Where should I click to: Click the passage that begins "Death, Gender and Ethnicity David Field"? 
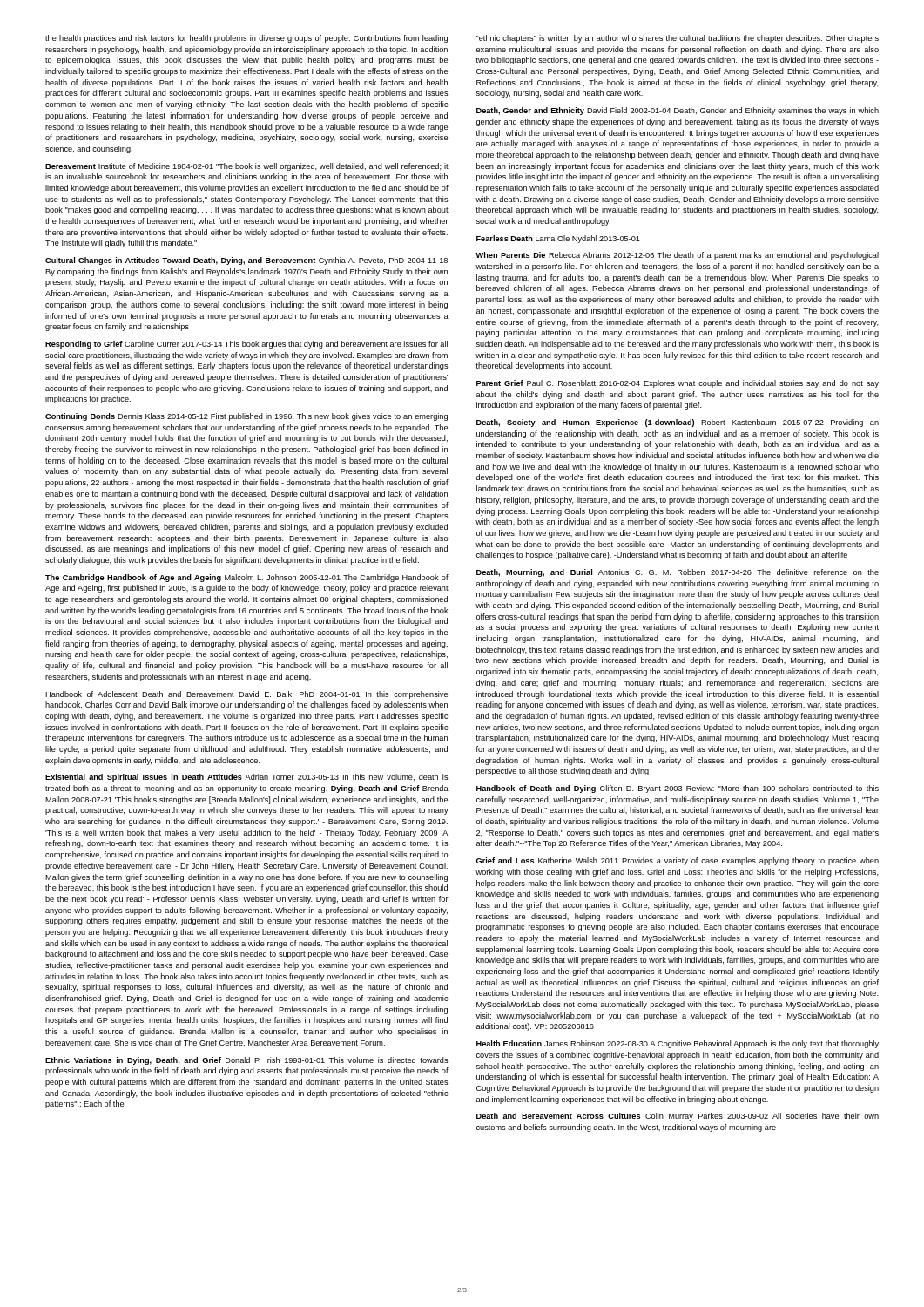pyautogui.click(x=677, y=166)
